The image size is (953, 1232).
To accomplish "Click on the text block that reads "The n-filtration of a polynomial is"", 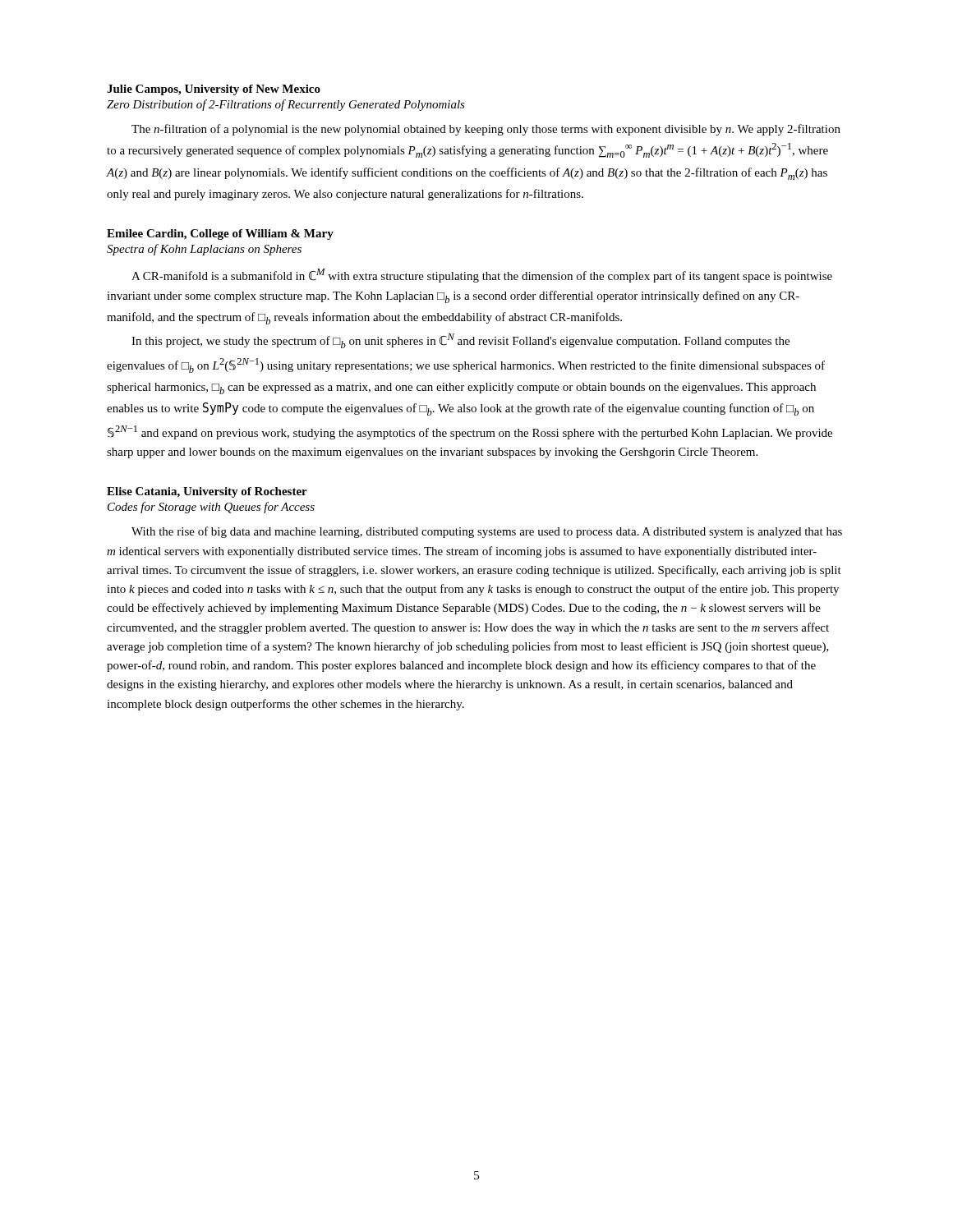I will (476, 162).
